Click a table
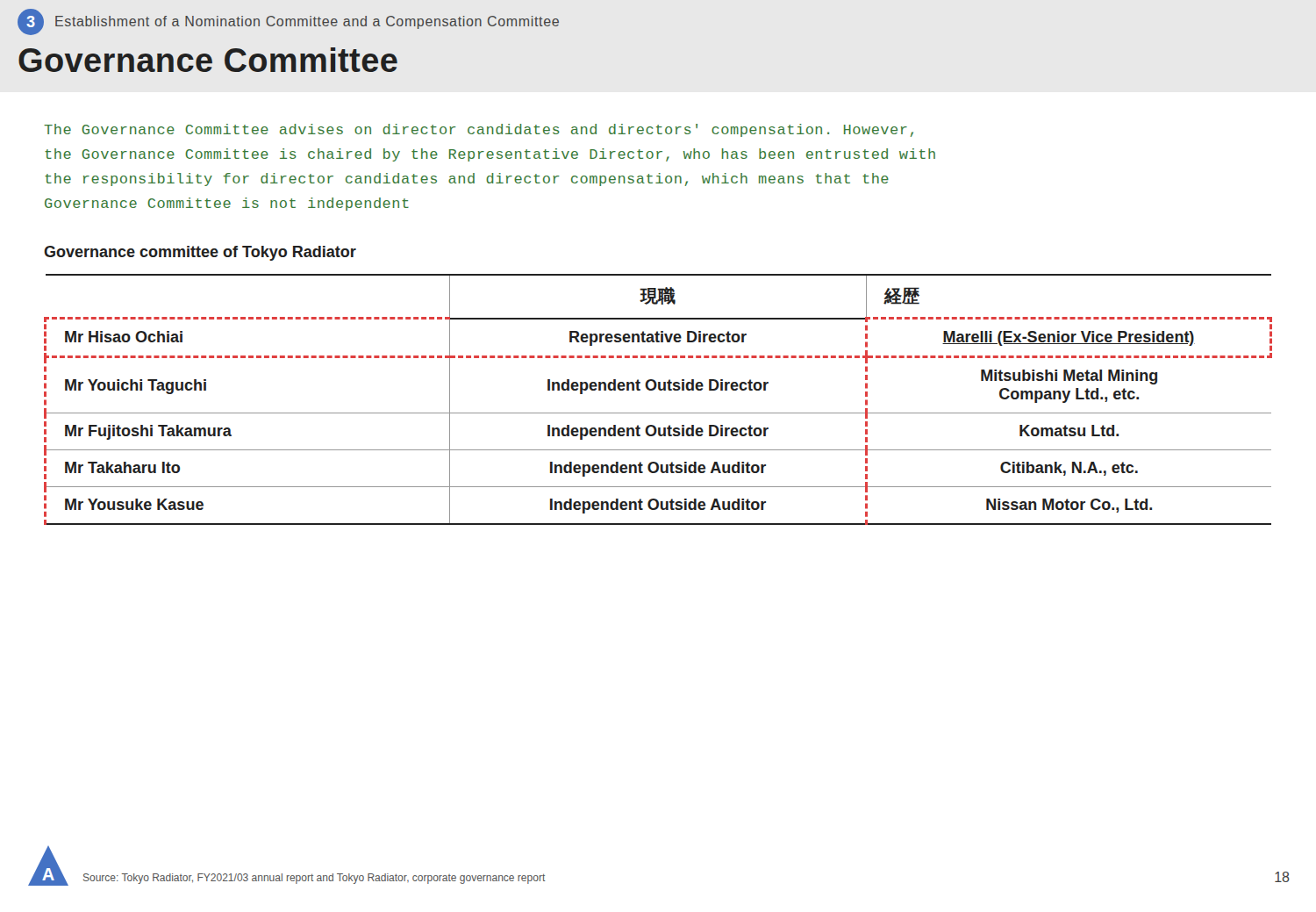The width and height of the screenshot is (1316, 912). (x=658, y=400)
